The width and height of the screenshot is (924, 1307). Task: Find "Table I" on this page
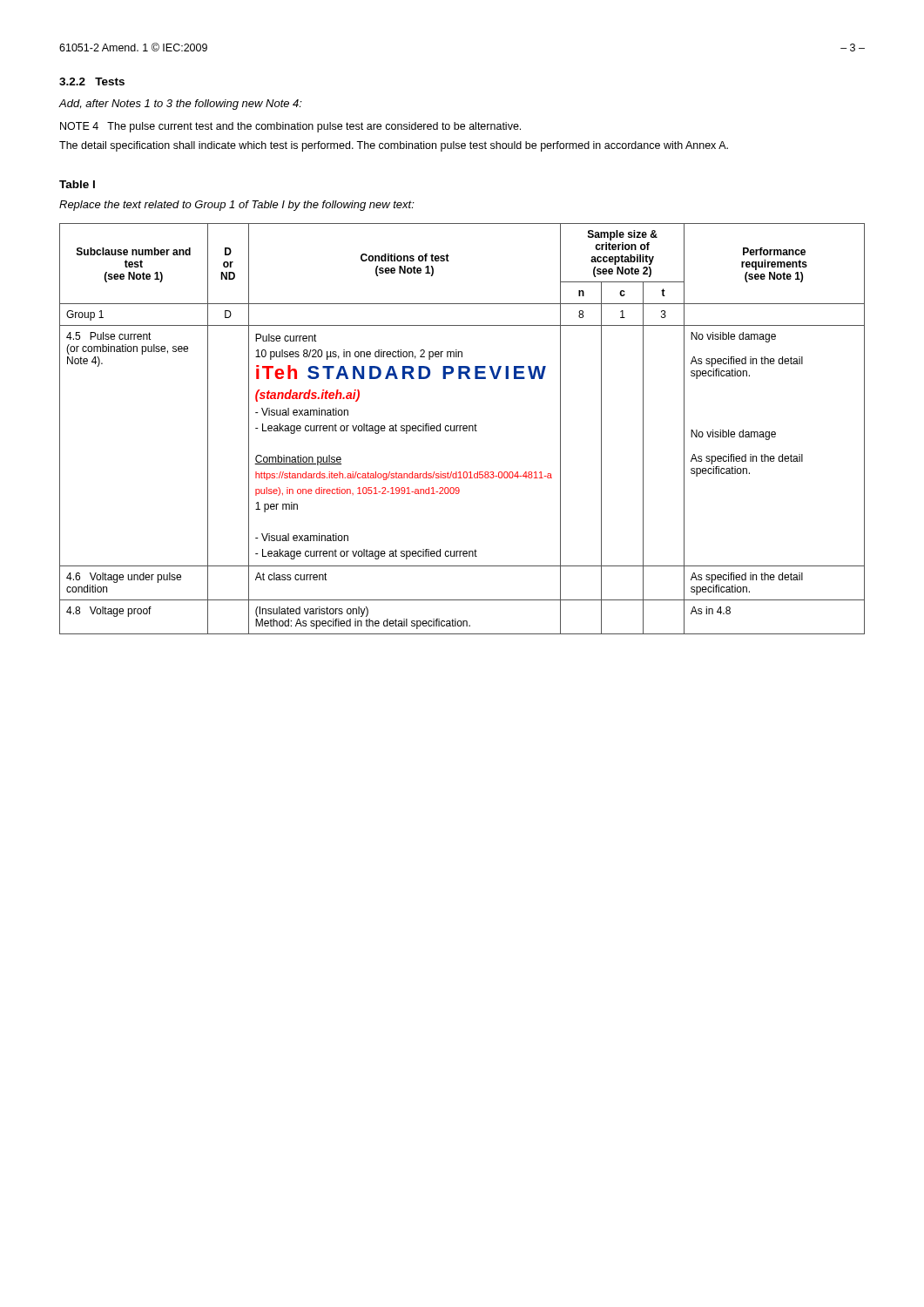pos(77,184)
